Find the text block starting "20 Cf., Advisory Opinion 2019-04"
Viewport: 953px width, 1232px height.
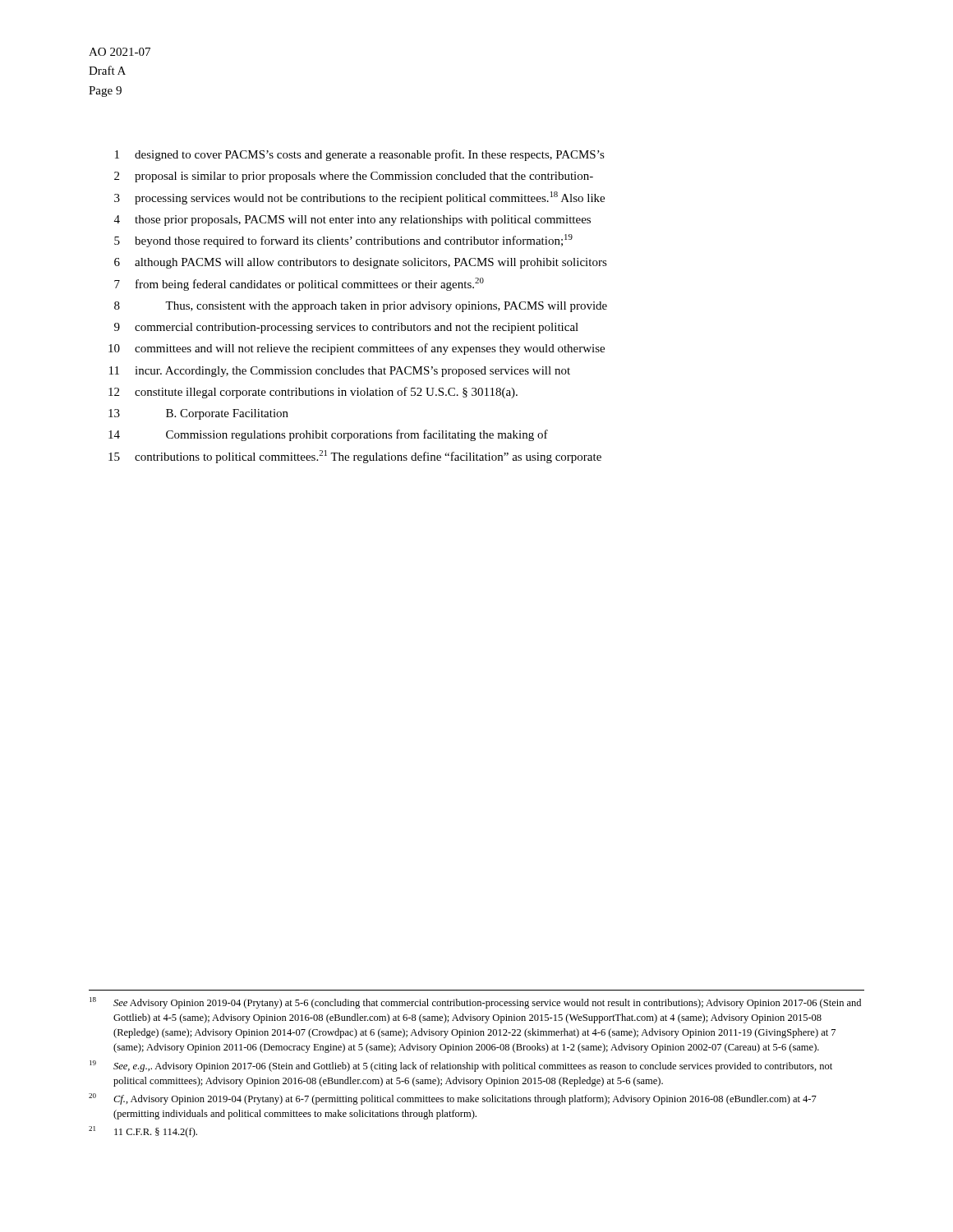coord(476,1106)
